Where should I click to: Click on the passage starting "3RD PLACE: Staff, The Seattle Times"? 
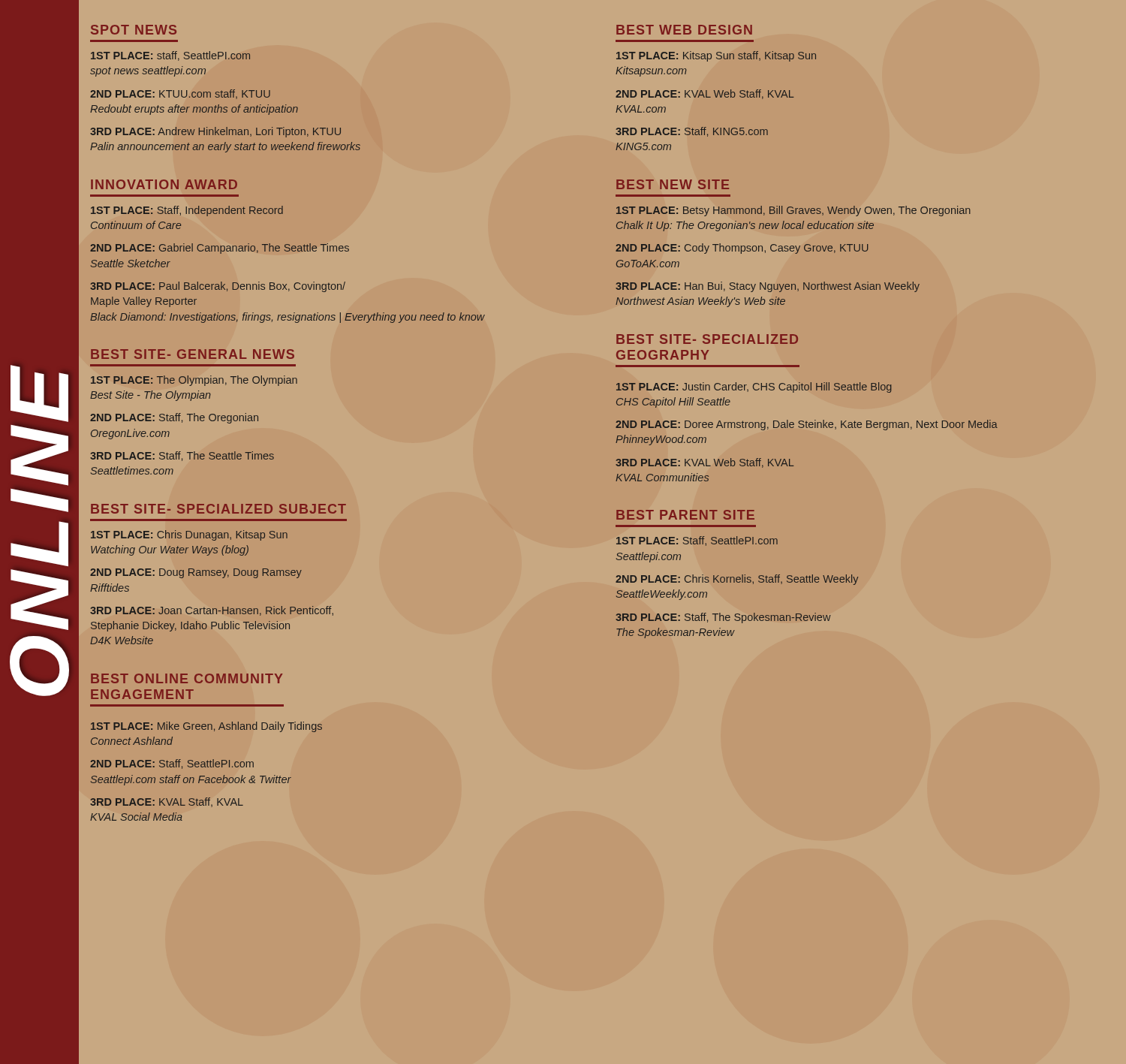click(x=182, y=463)
